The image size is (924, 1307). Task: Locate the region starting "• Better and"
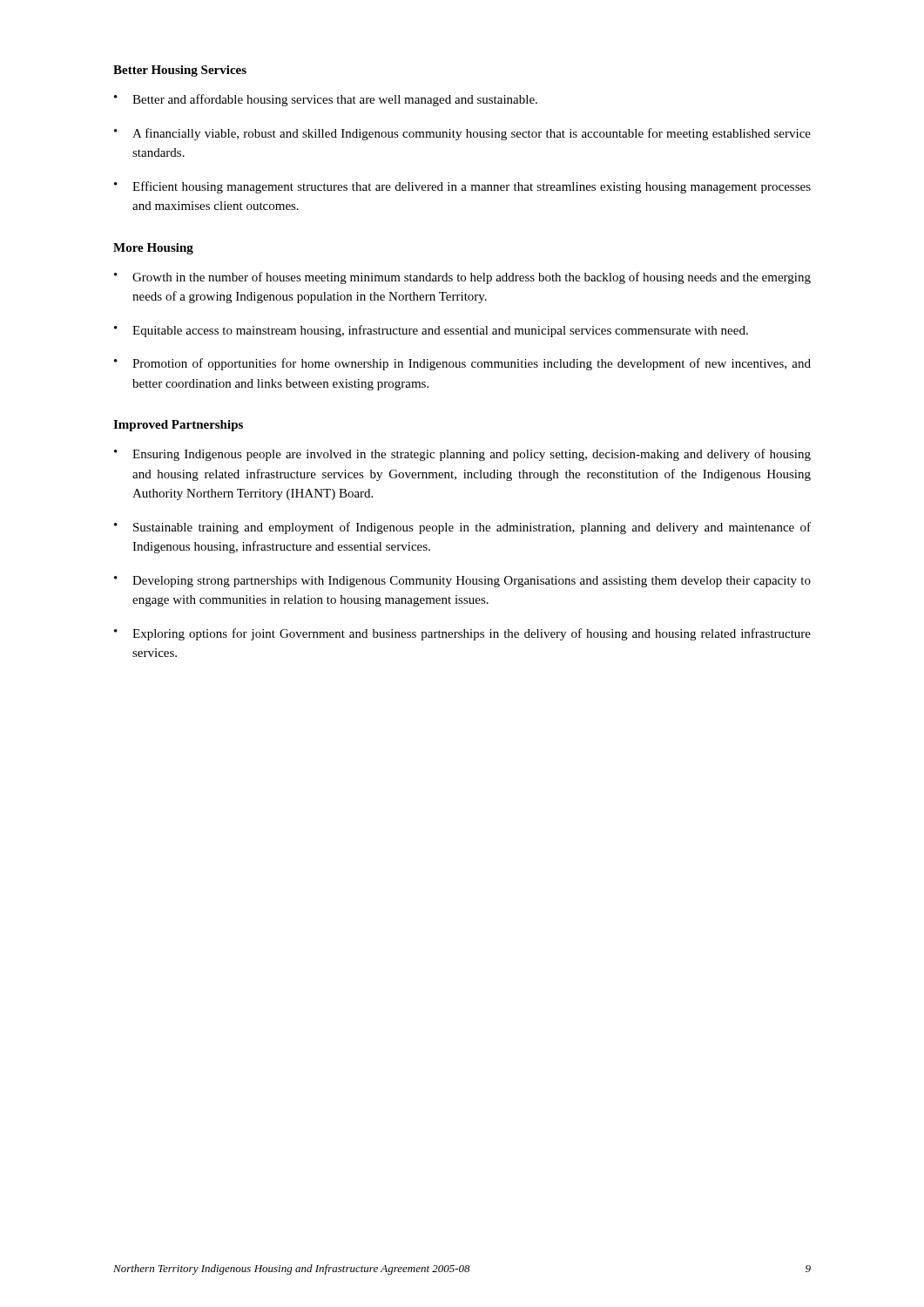pyautogui.click(x=462, y=100)
